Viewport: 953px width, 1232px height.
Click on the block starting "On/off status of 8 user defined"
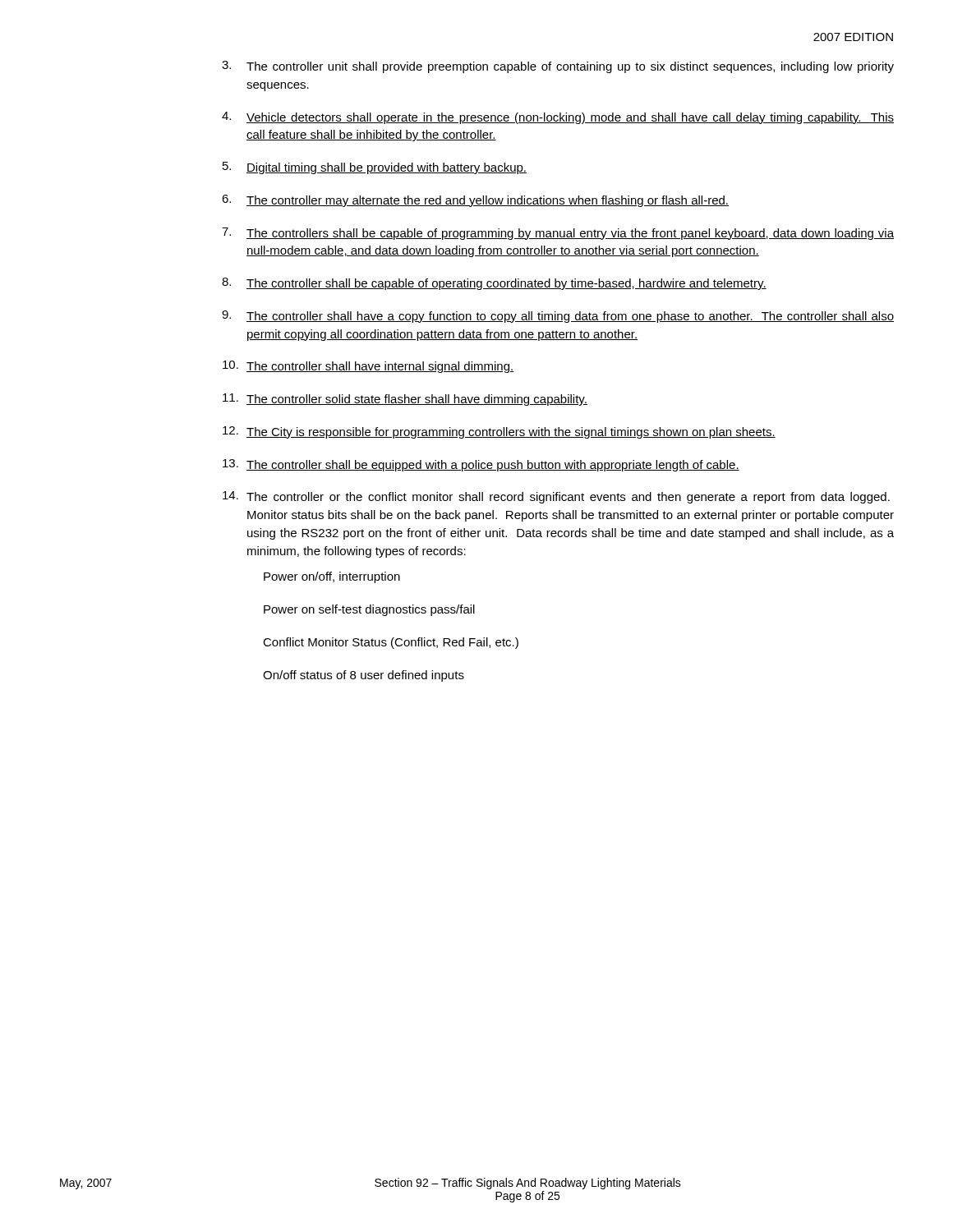364,674
